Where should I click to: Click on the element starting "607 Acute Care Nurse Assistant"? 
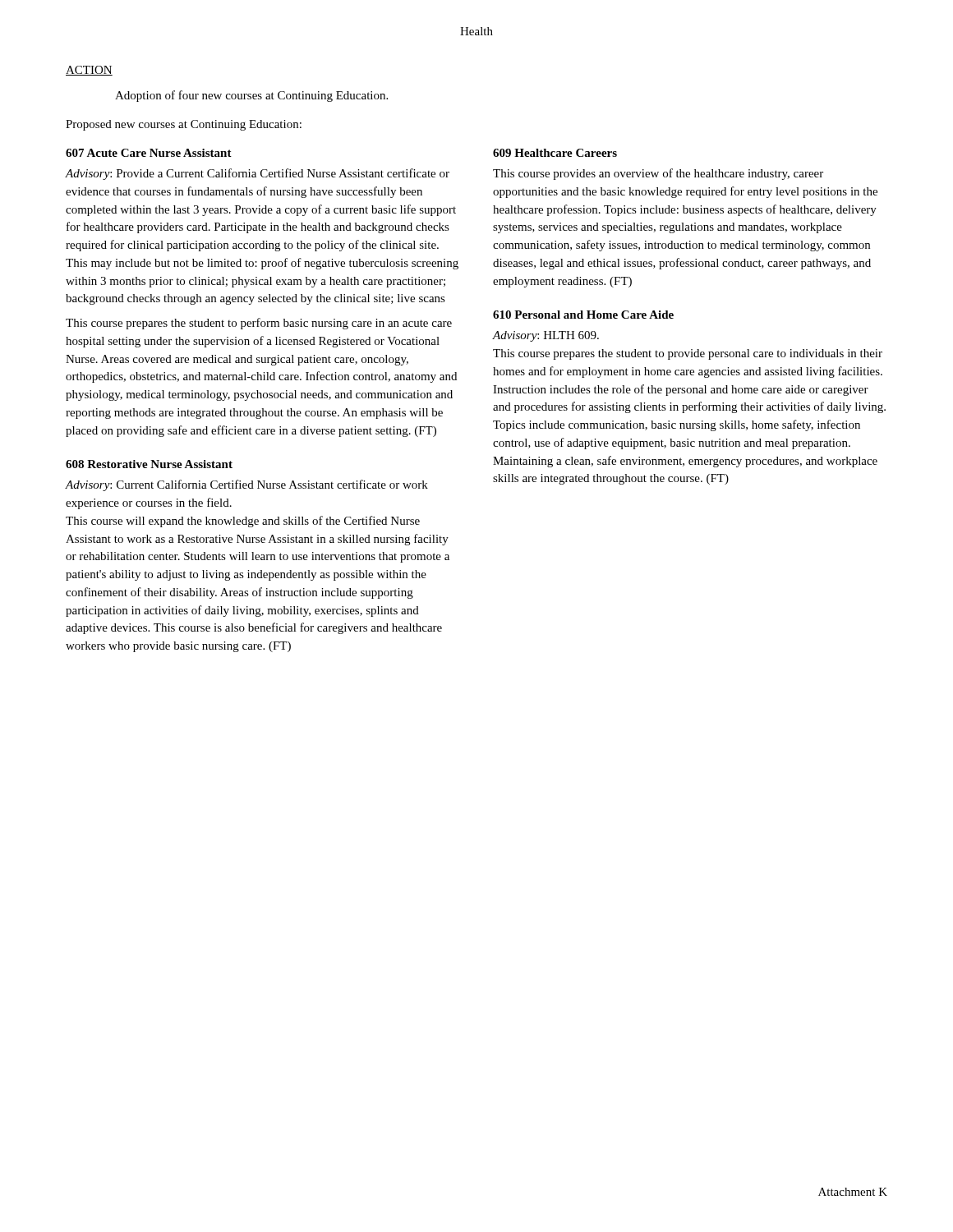click(148, 153)
